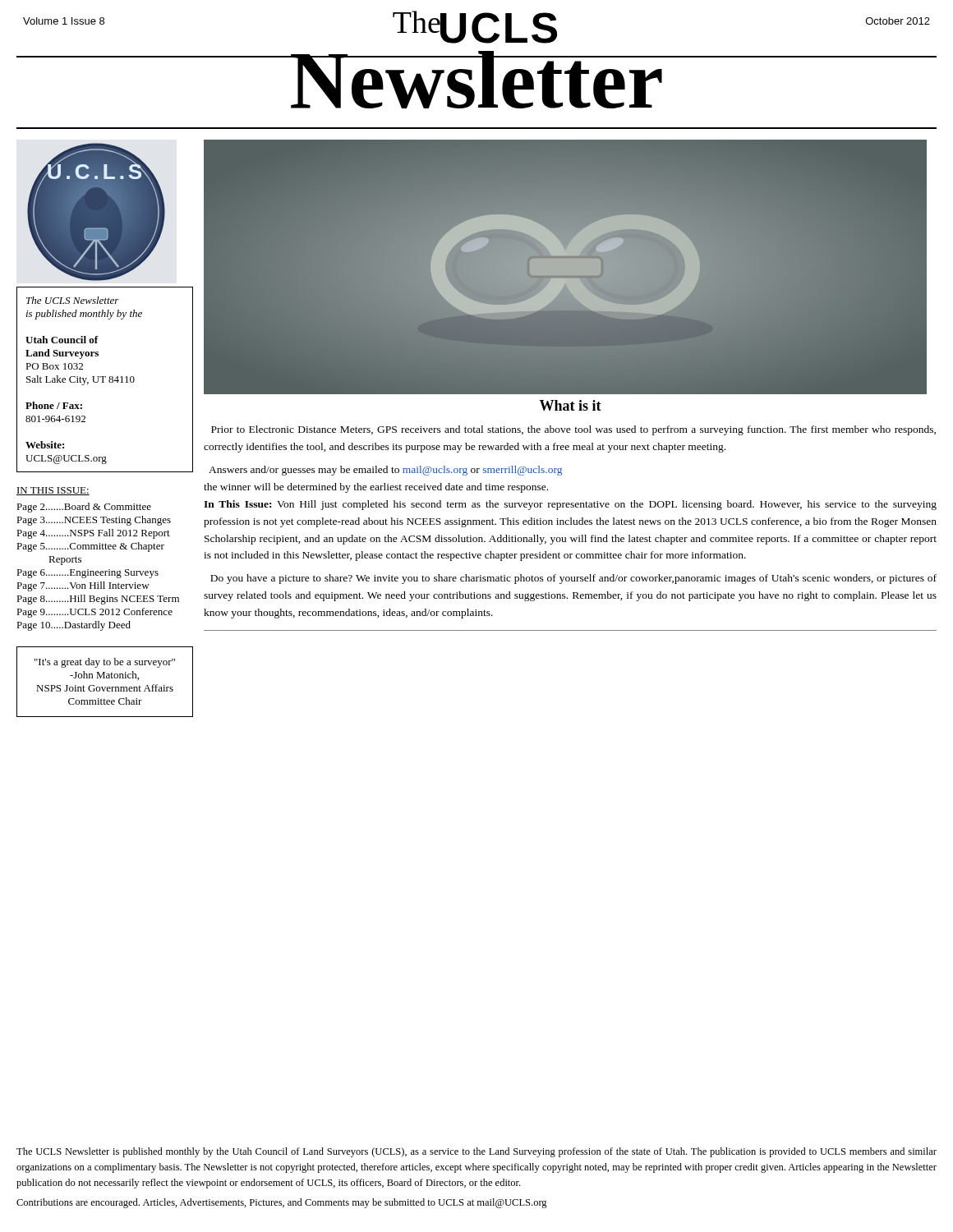Click on the text block containing "The UCLS Newsletteris published monthly by the Utah"

(x=84, y=379)
